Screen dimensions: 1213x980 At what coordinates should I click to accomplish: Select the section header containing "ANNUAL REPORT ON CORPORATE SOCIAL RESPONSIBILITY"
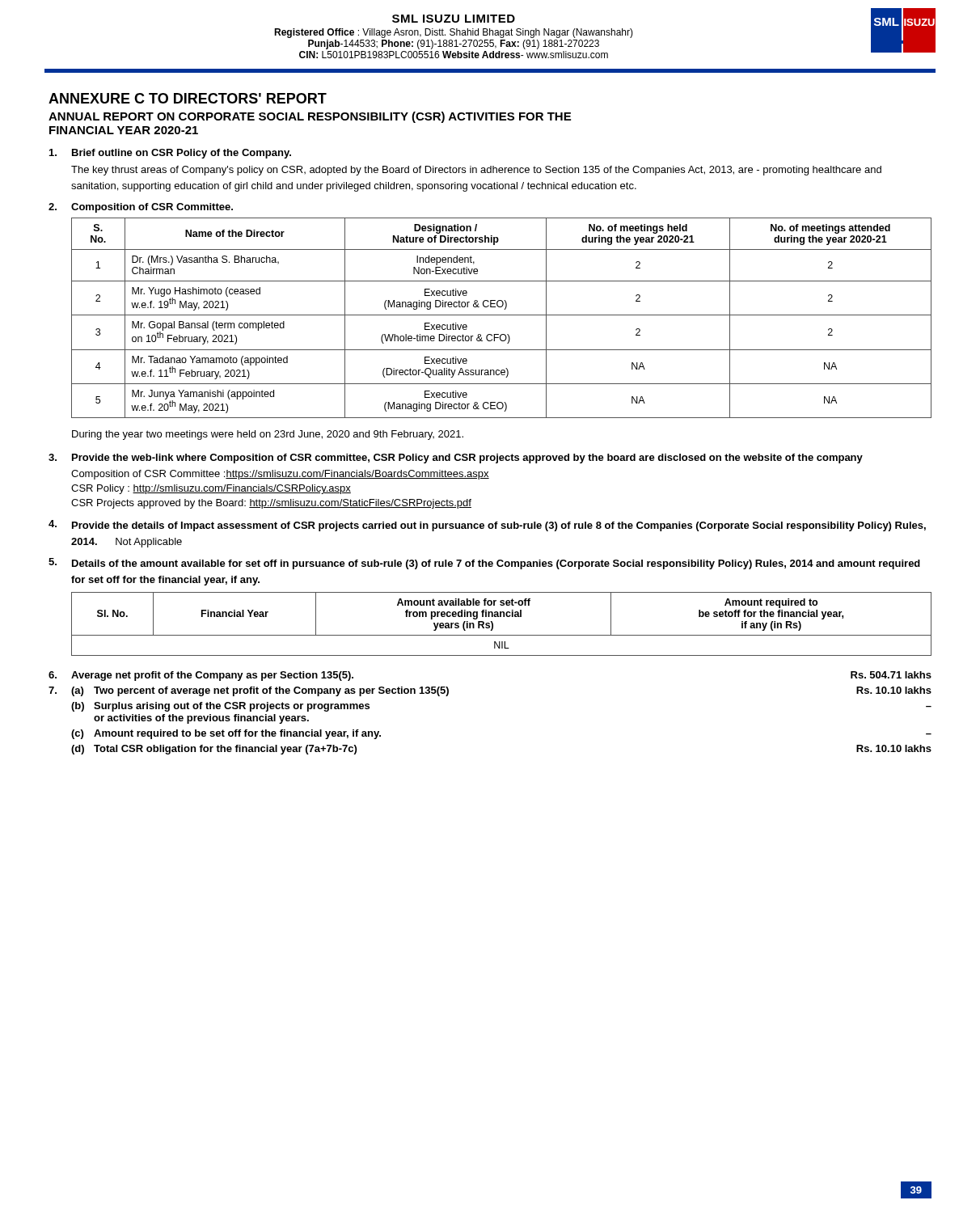click(310, 116)
